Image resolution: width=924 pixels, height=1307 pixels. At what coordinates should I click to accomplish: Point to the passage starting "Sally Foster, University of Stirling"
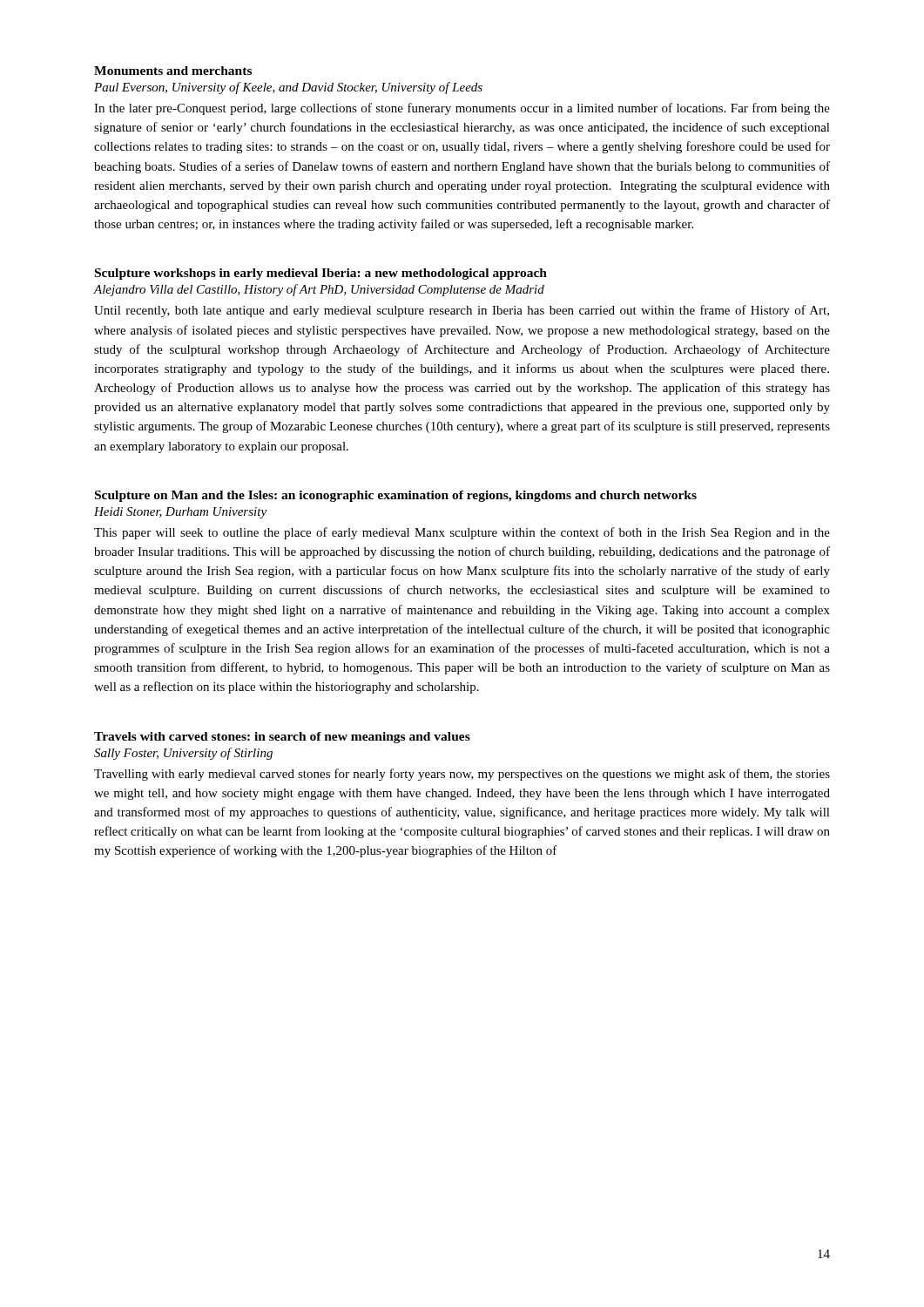click(184, 752)
